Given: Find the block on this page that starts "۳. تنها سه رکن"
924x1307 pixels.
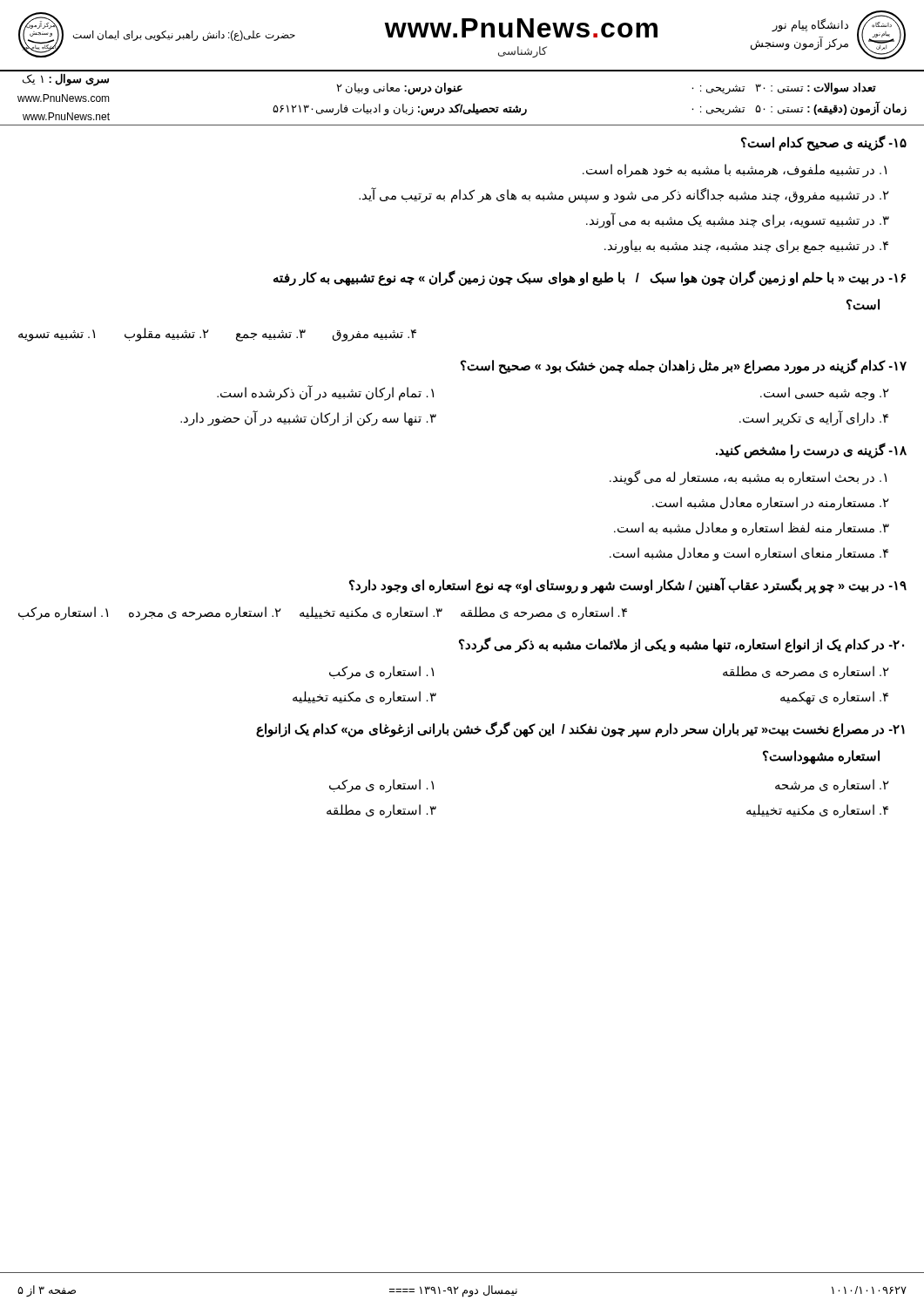Looking at the screenshot, I should [x=308, y=418].
